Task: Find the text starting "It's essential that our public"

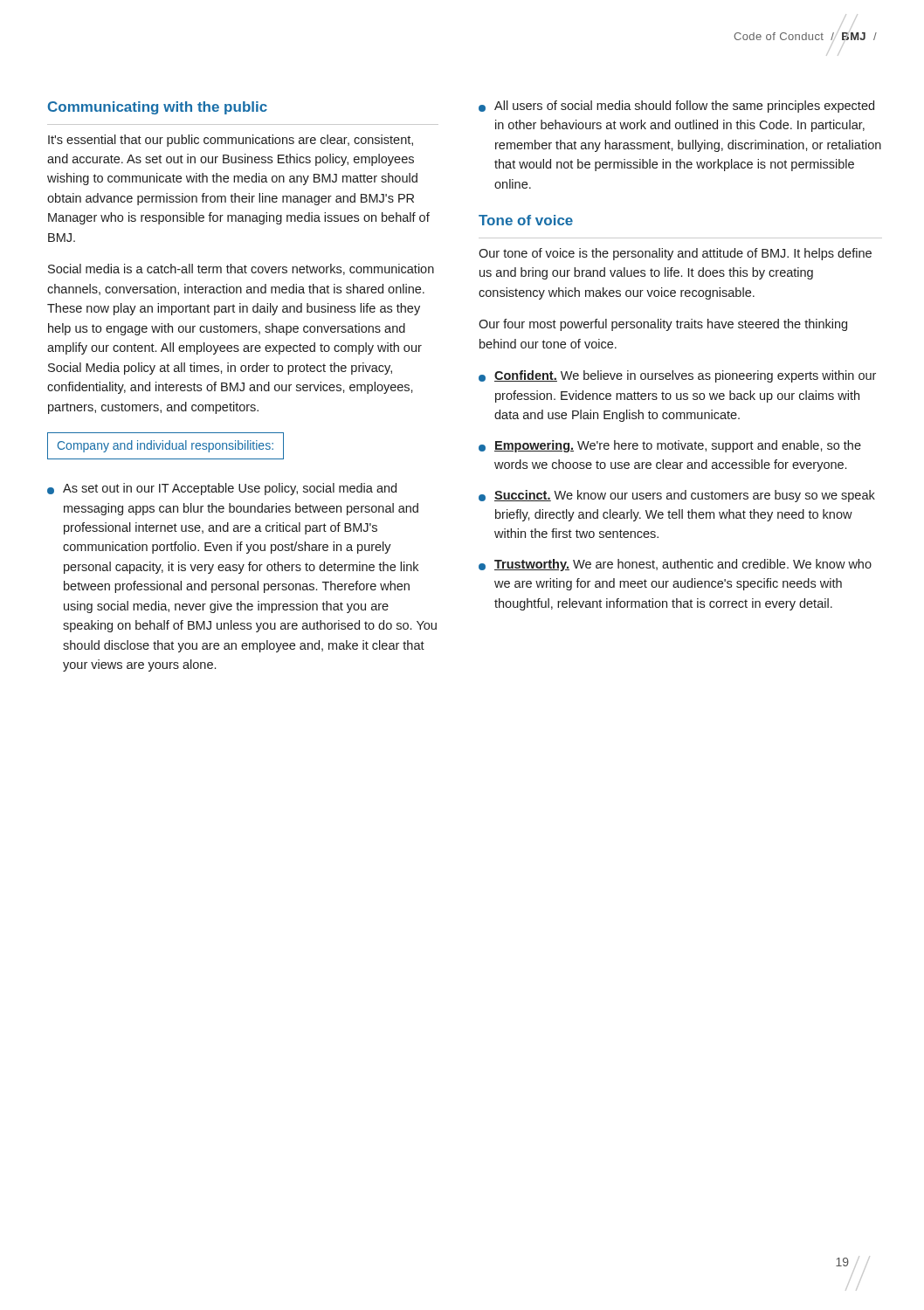Action: (238, 188)
